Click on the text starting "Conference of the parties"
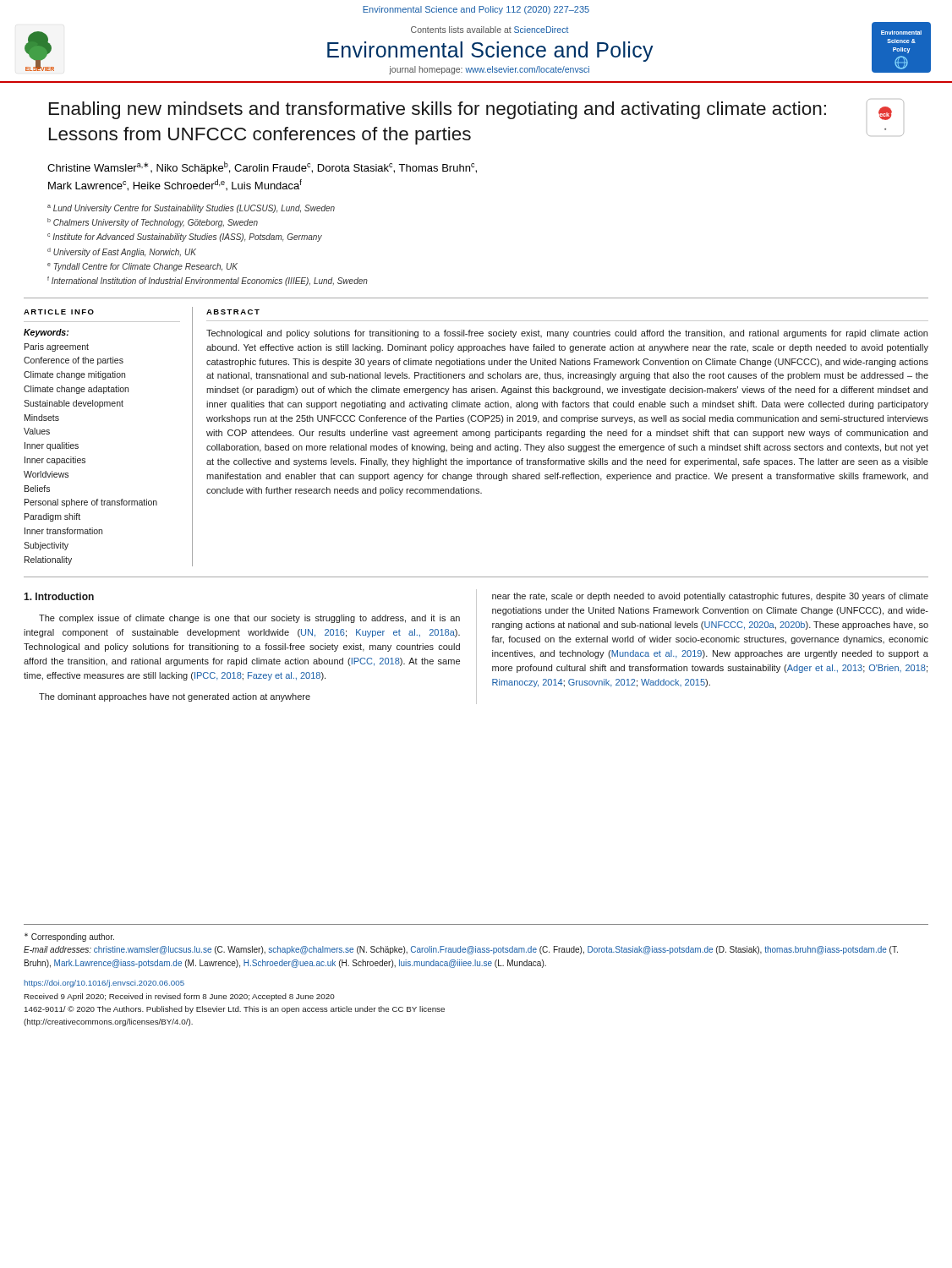This screenshot has height=1268, width=952. [74, 360]
